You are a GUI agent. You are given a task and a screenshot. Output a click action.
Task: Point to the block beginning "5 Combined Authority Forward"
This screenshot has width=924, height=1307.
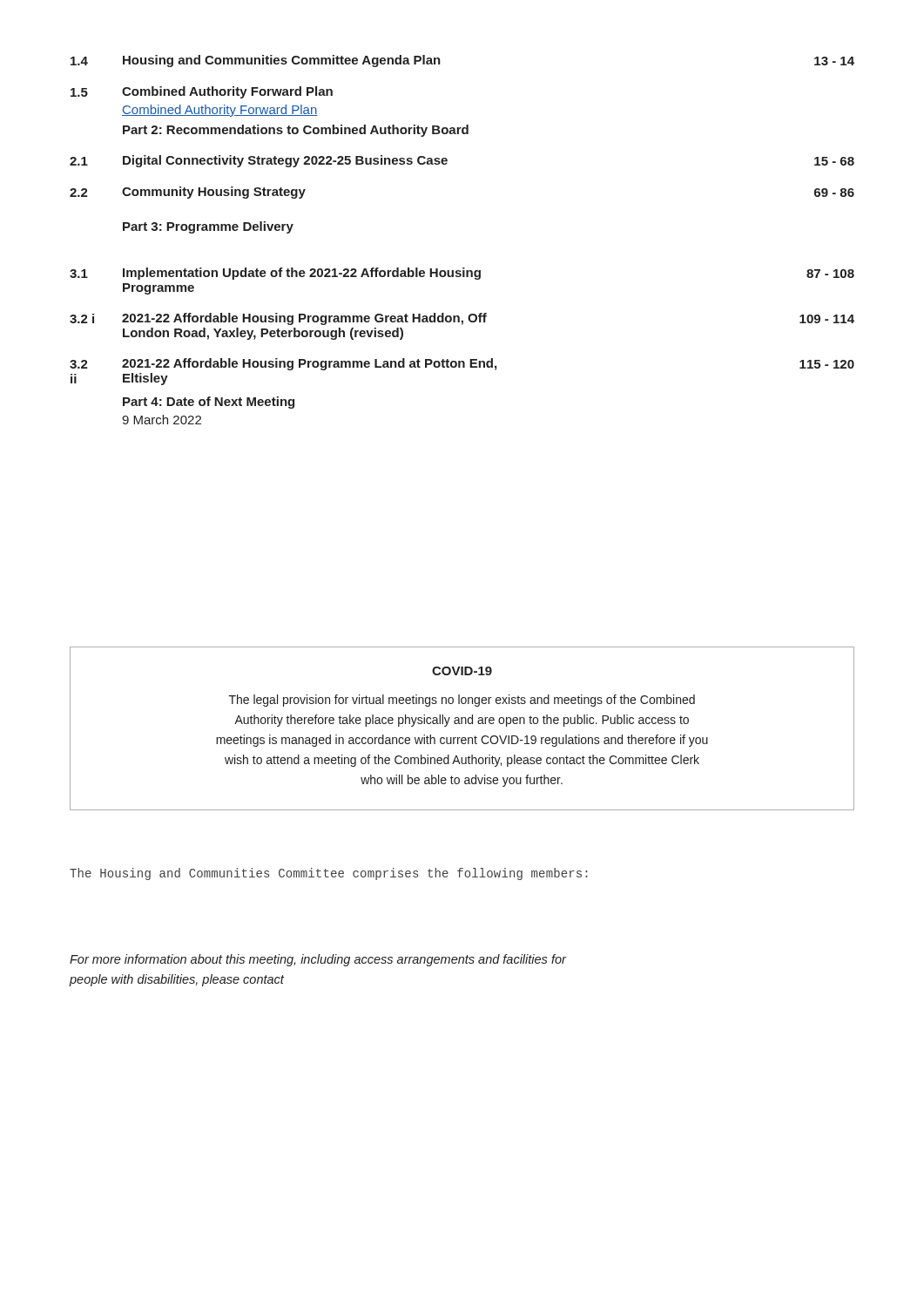202,92
